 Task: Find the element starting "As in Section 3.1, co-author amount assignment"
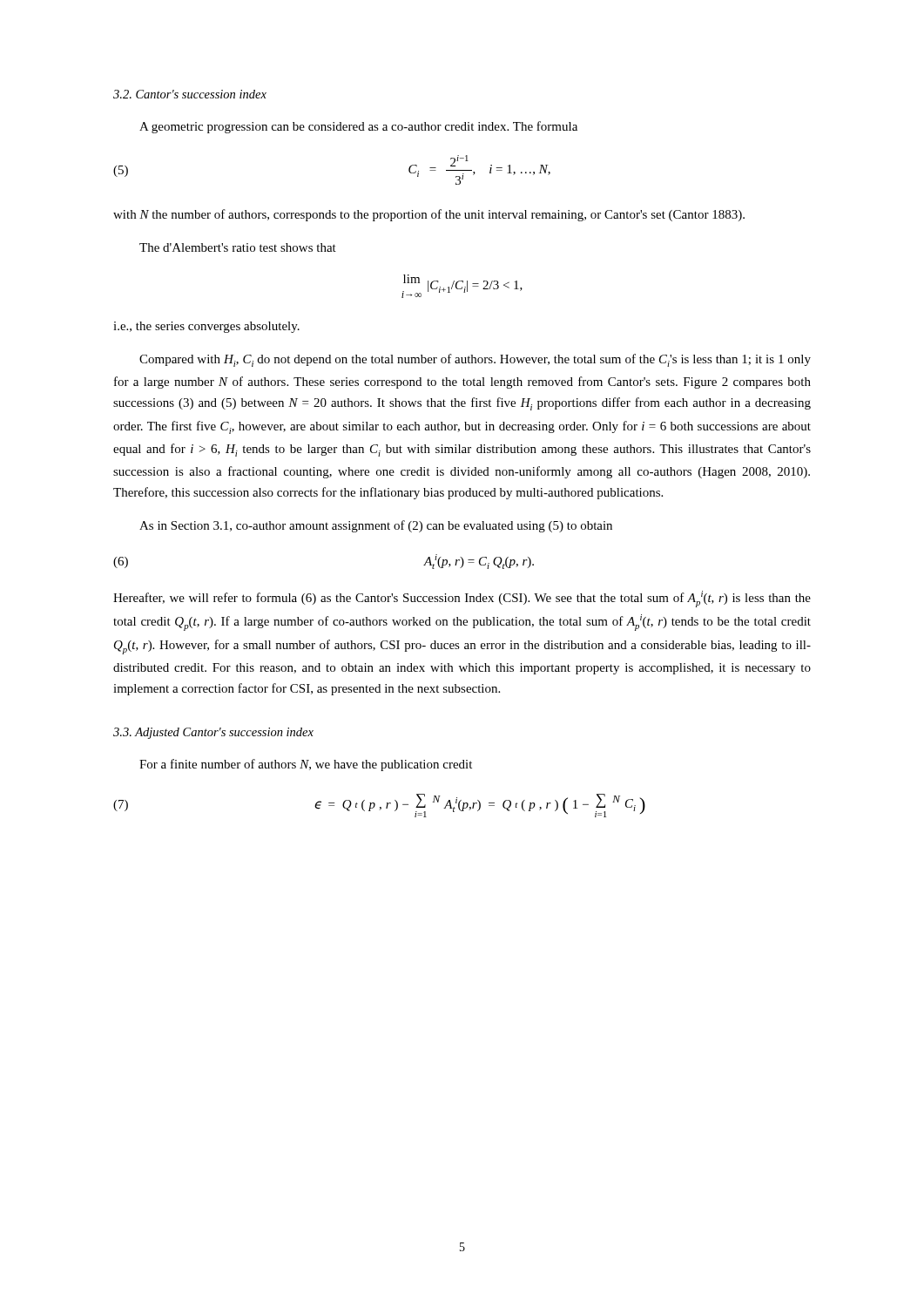tap(376, 525)
